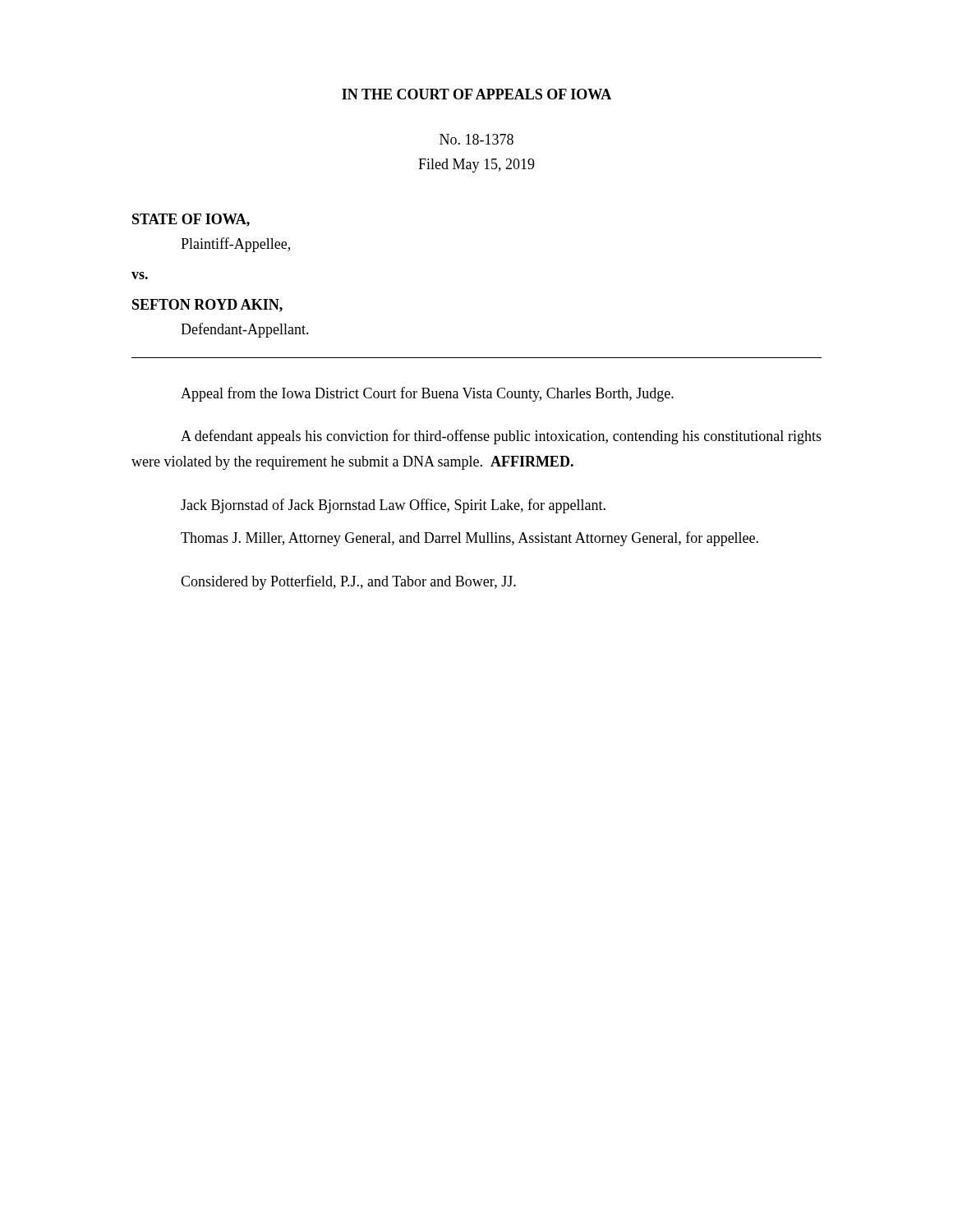Navigate to the block starting "A defendant appeals"
This screenshot has height=1232, width=953.
point(476,449)
